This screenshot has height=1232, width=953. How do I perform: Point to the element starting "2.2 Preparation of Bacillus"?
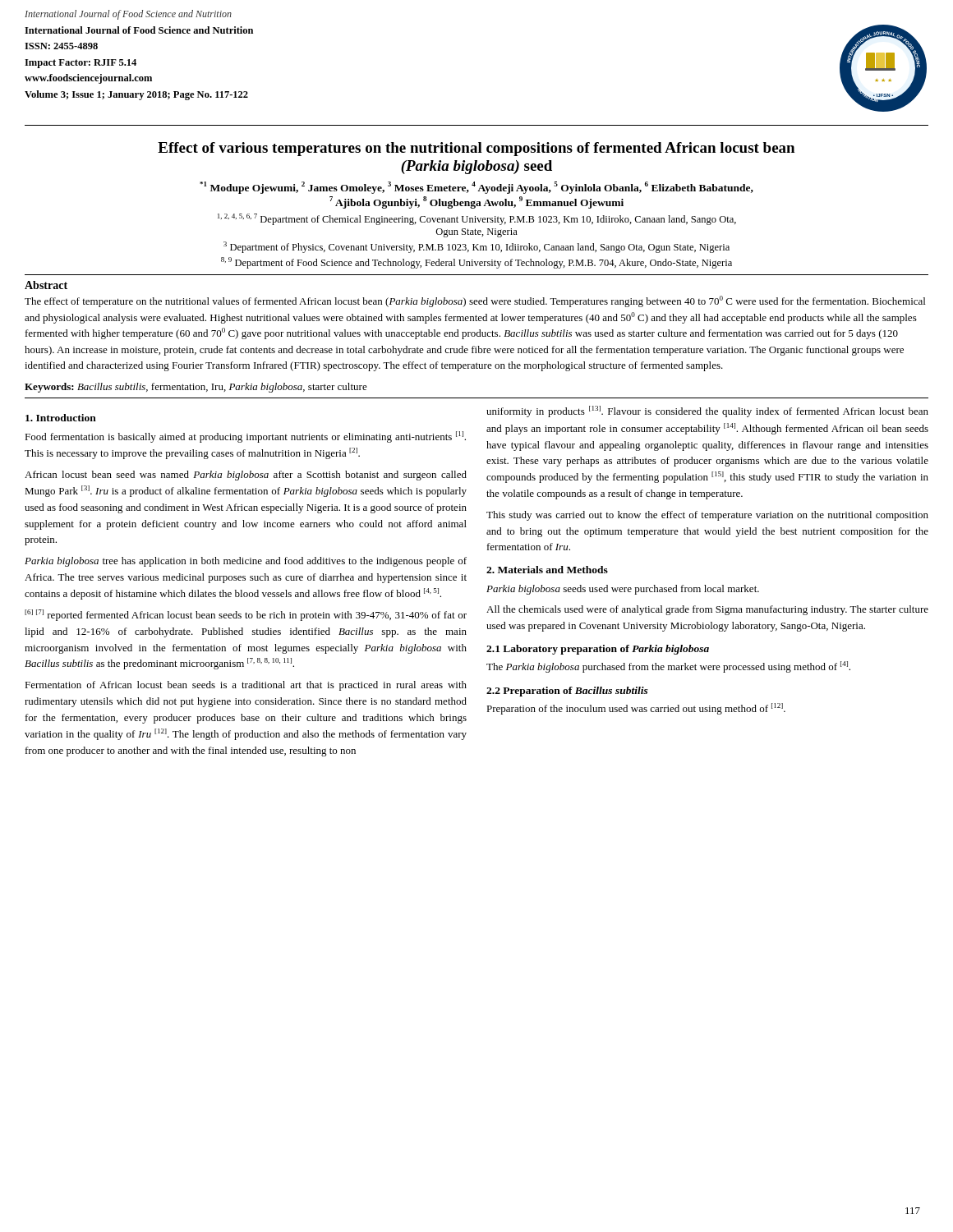(567, 690)
